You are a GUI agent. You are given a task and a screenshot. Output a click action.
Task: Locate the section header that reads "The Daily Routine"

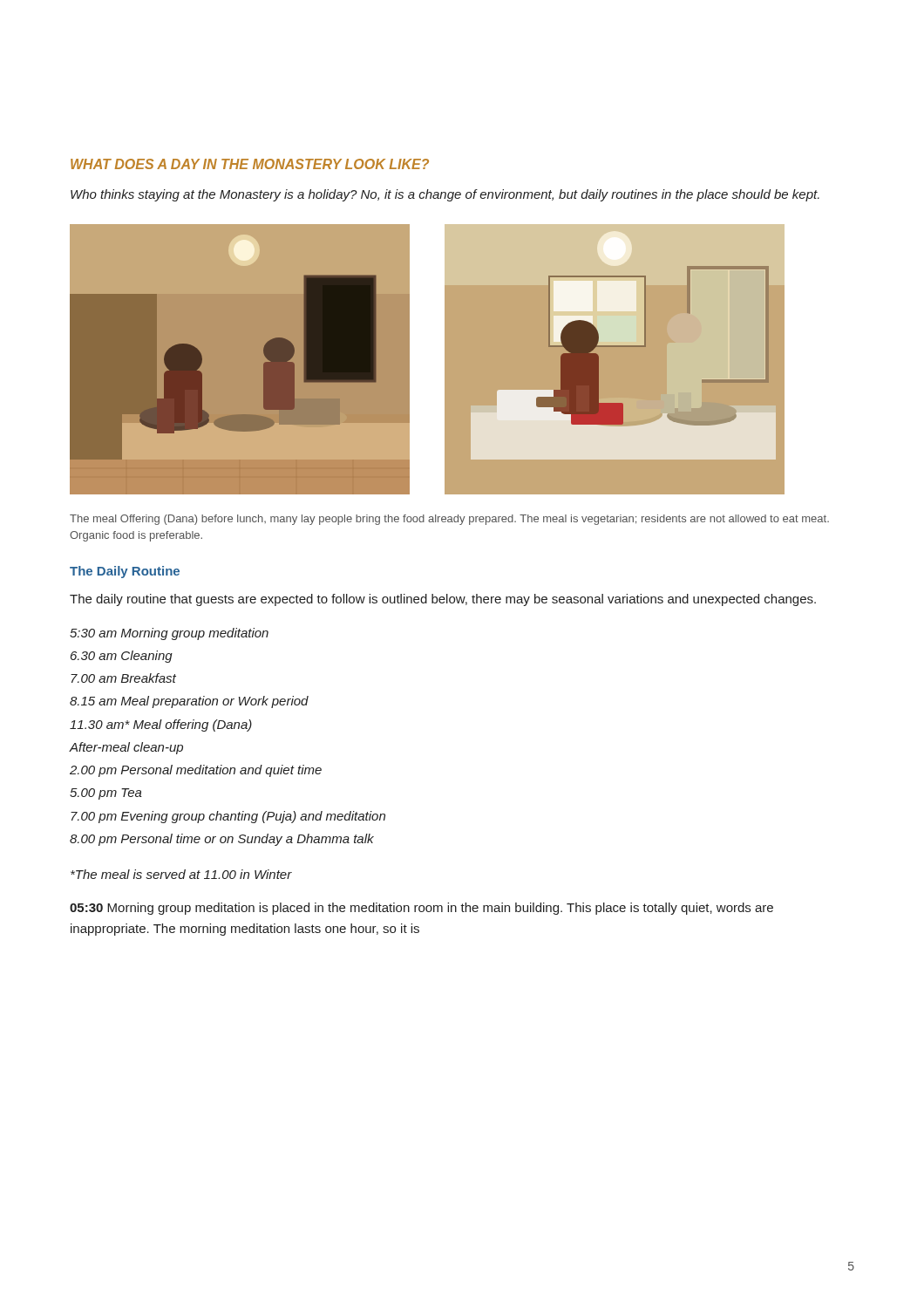coord(125,570)
